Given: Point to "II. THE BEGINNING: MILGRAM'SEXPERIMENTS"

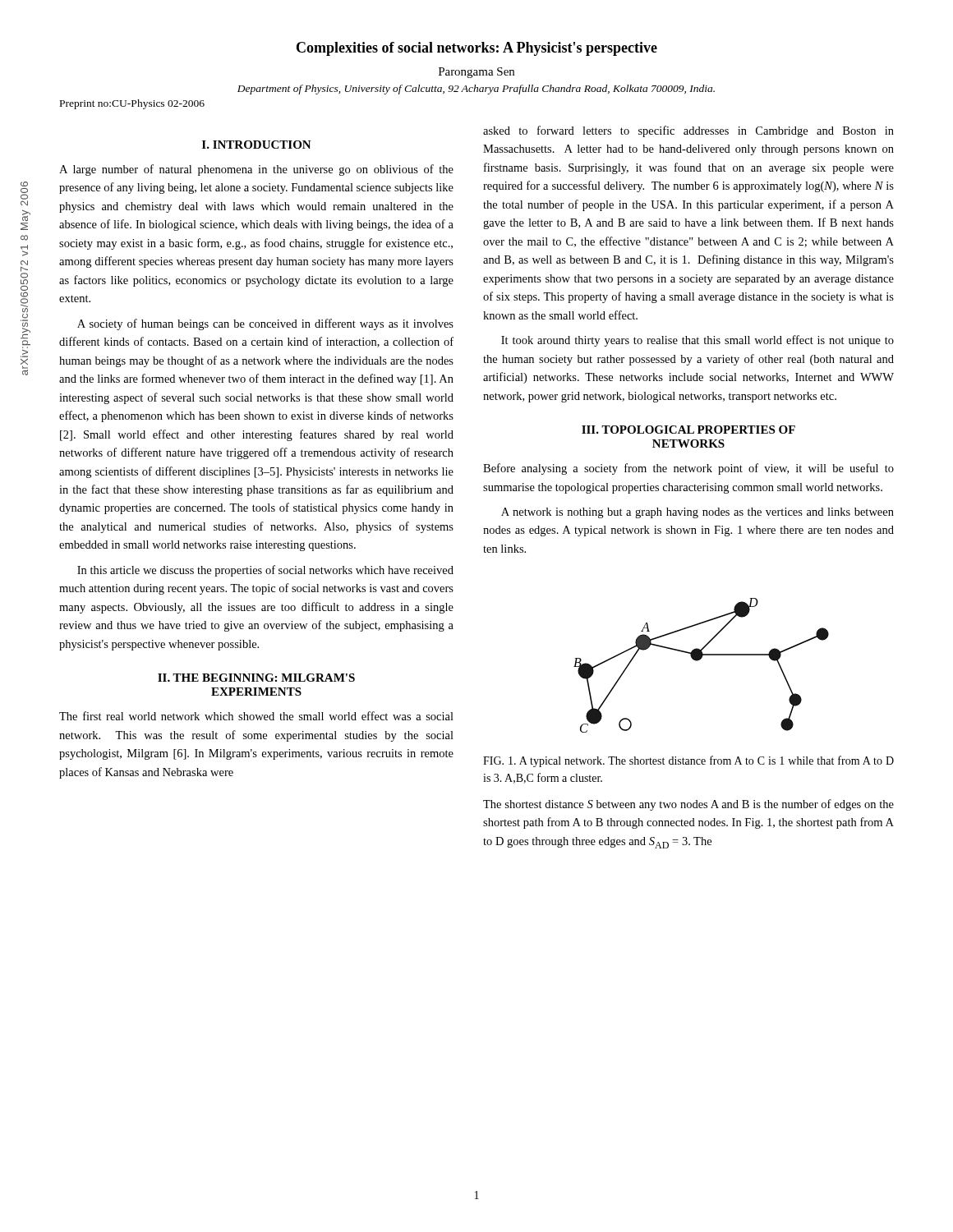Looking at the screenshot, I should tap(256, 685).
